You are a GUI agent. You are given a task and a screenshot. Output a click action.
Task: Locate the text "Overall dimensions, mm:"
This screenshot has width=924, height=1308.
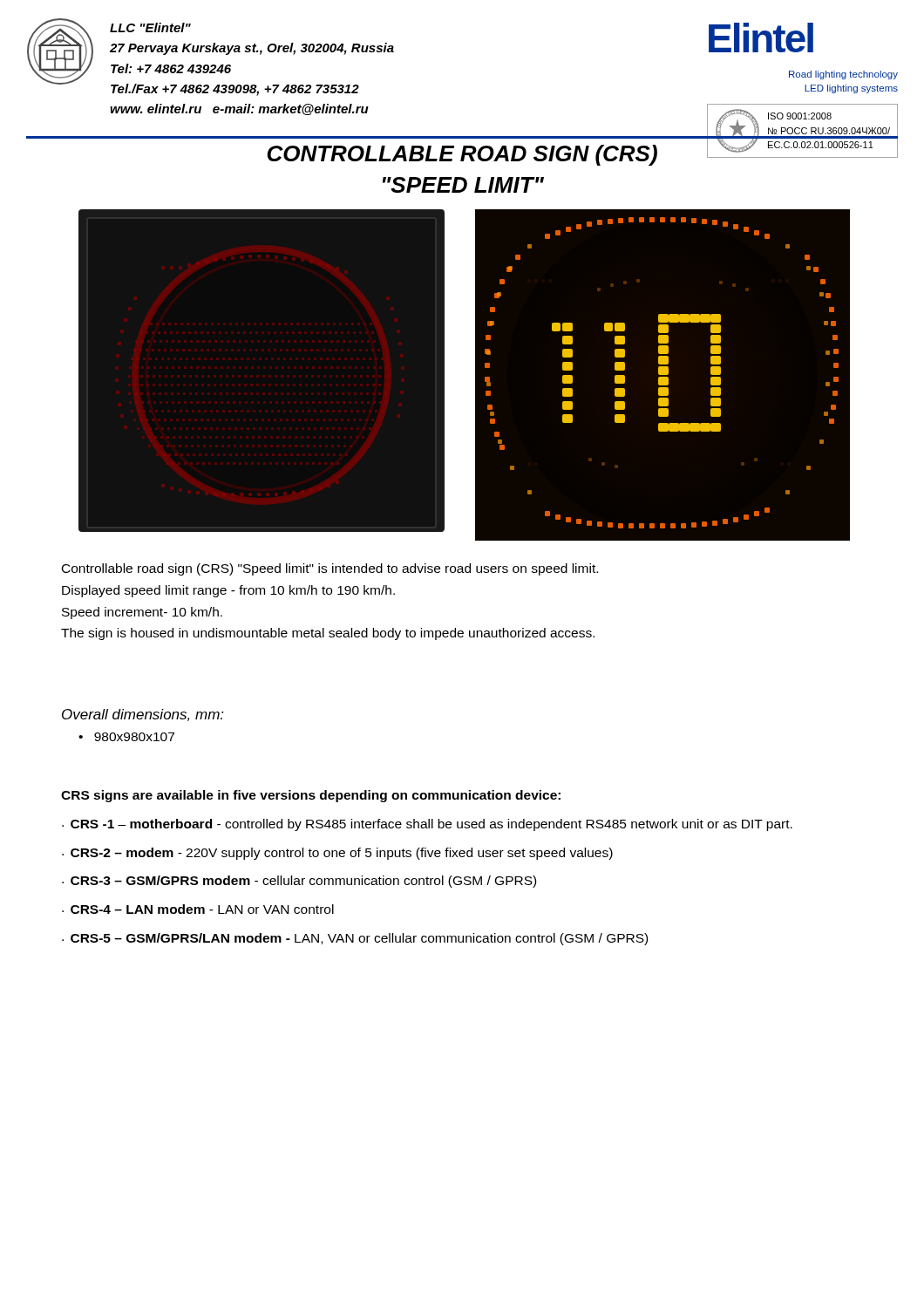143,715
